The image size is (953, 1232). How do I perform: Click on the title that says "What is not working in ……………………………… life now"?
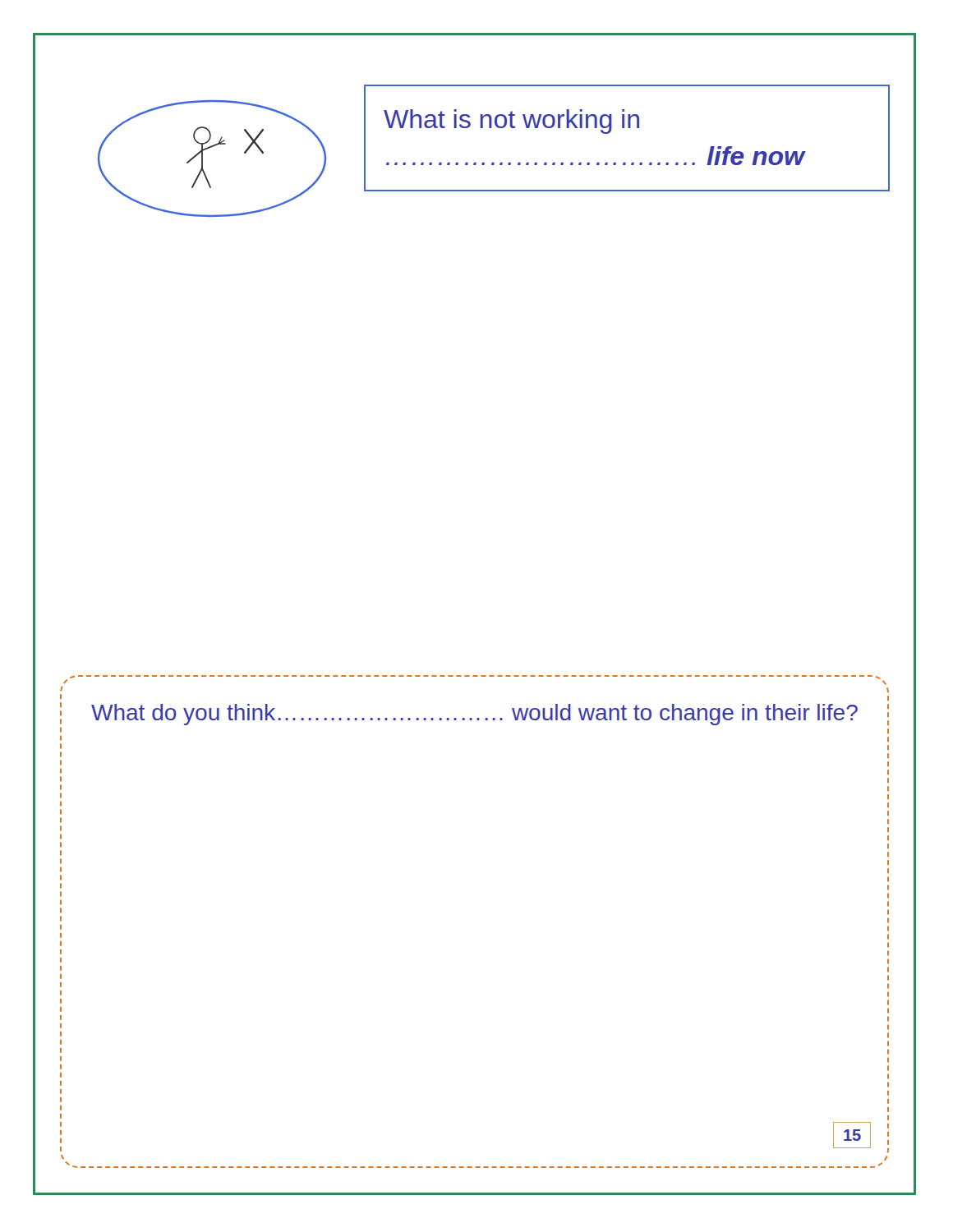tap(627, 138)
